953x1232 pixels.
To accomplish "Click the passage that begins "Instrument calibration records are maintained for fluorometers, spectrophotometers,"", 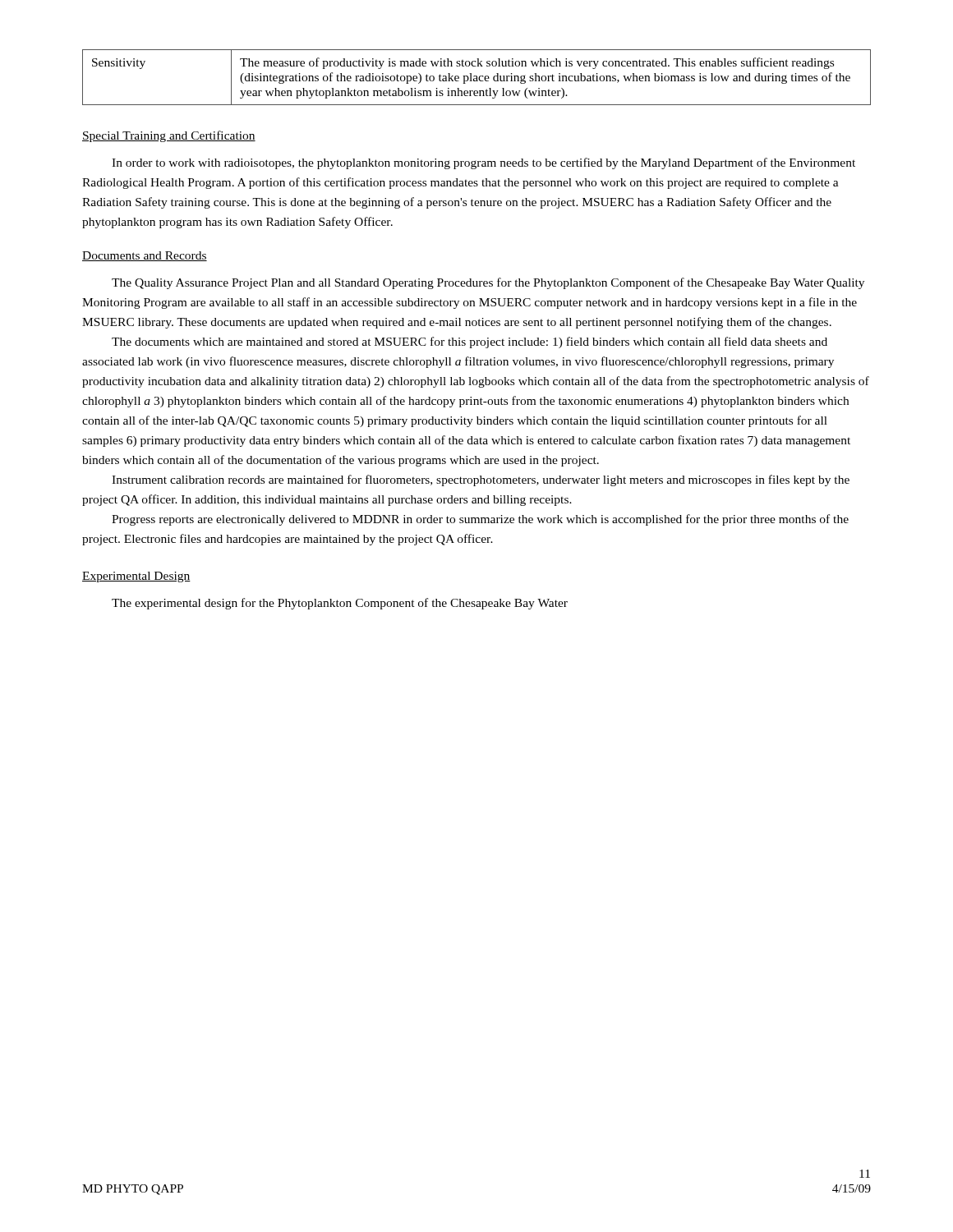I will point(466,489).
